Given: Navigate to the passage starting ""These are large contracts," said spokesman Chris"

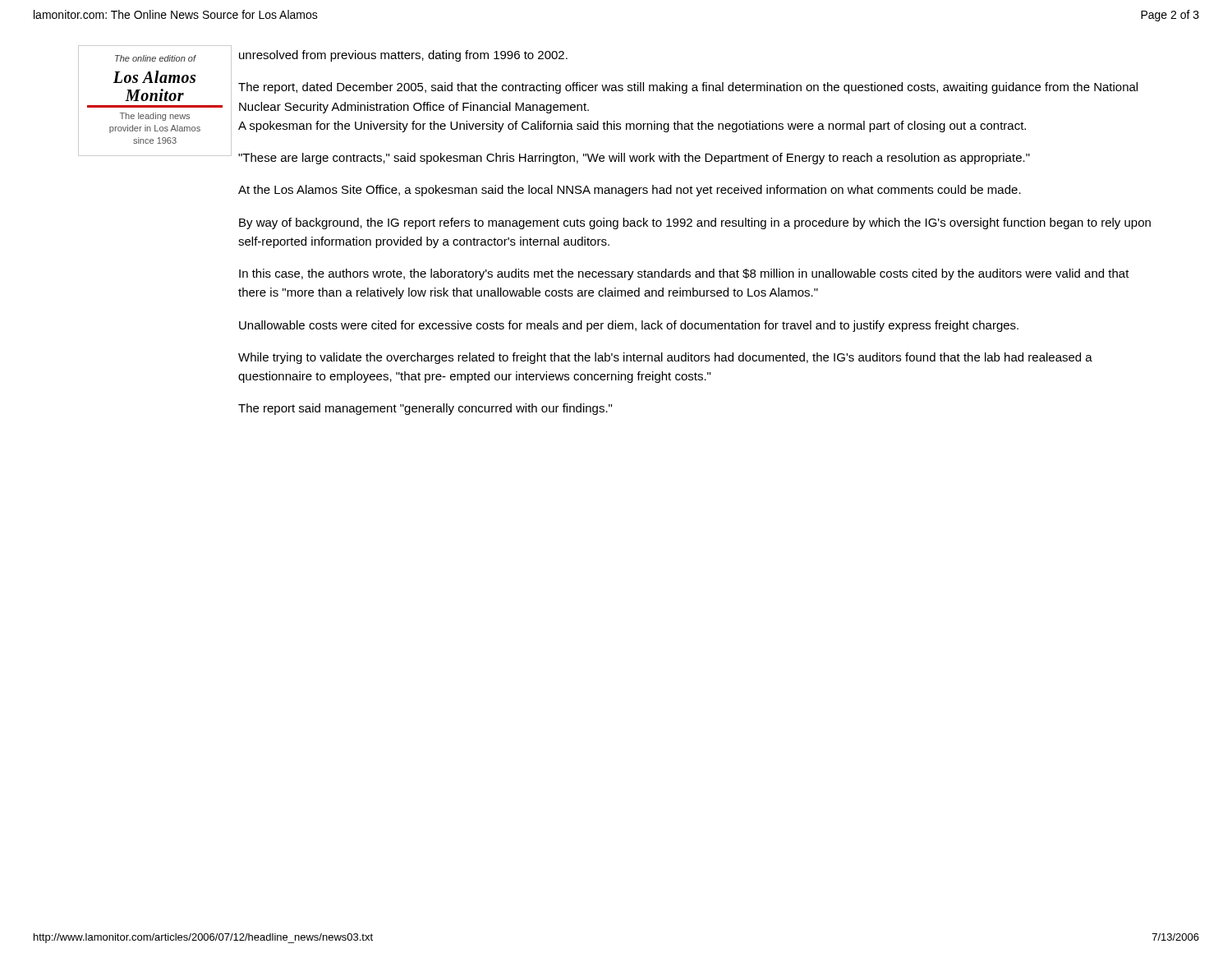Looking at the screenshot, I should (634, 157).
